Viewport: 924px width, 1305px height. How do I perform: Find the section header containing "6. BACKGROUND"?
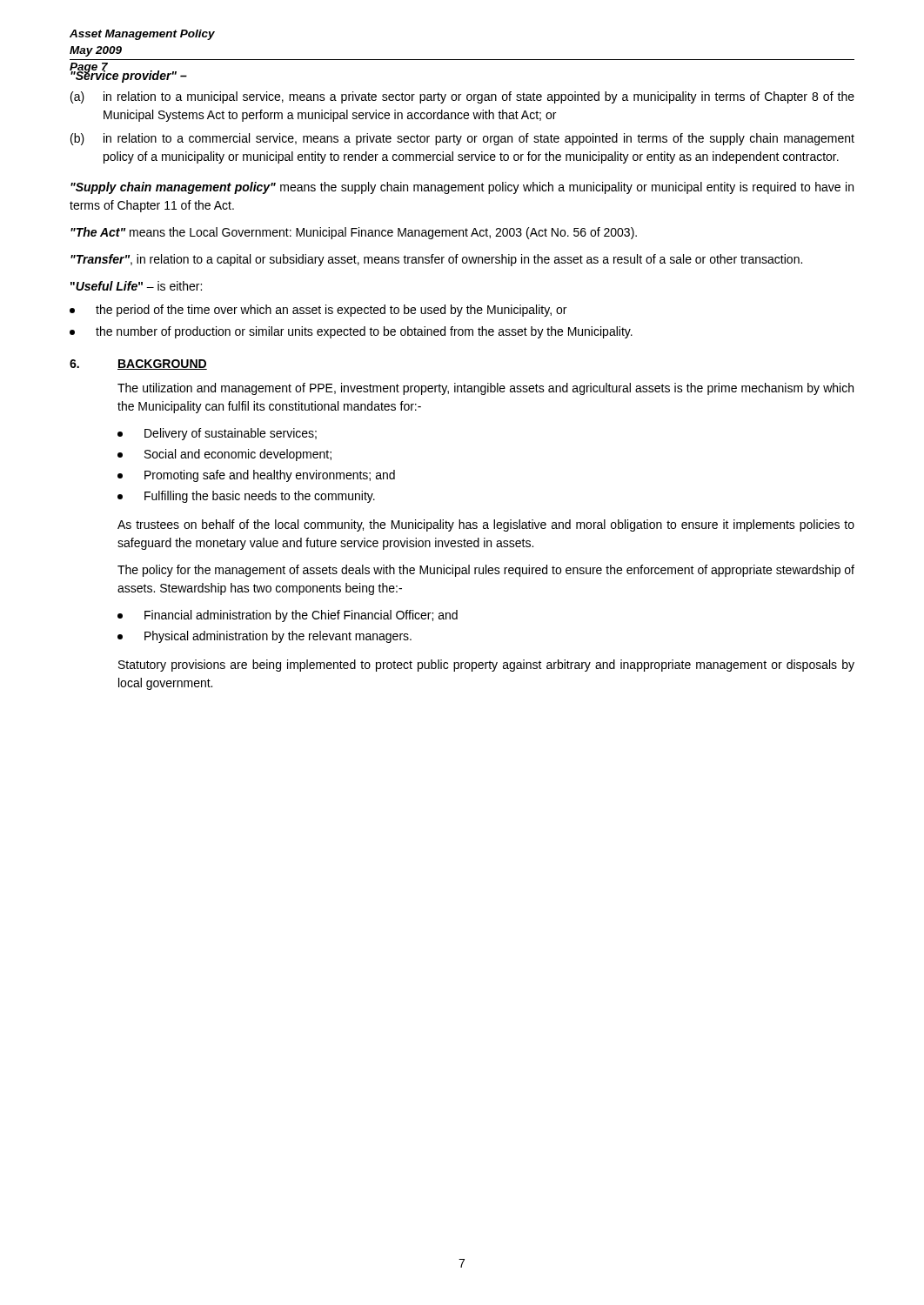click(138, 364)
